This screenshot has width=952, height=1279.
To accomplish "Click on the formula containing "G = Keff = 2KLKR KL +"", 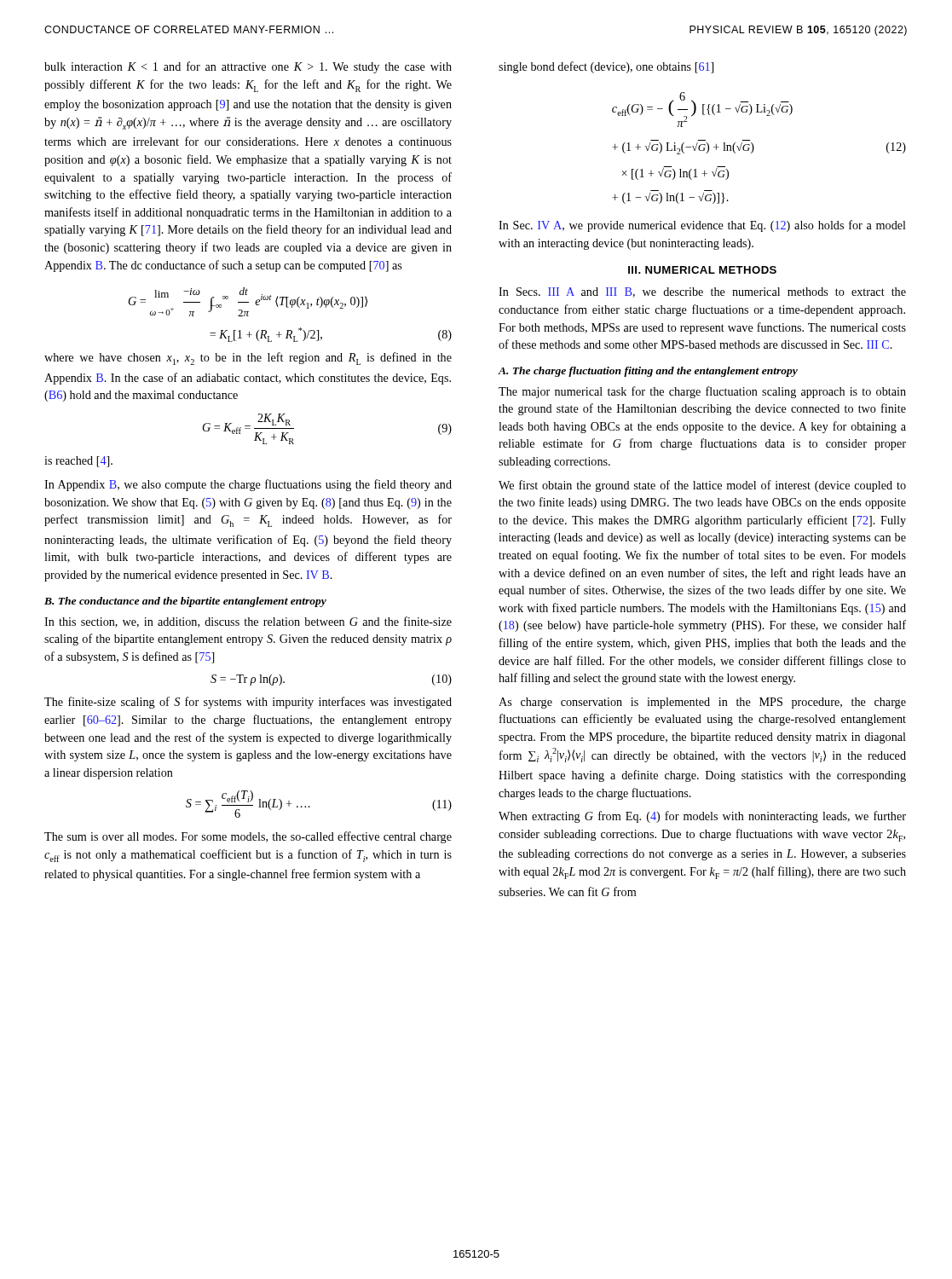I will 248,428.
